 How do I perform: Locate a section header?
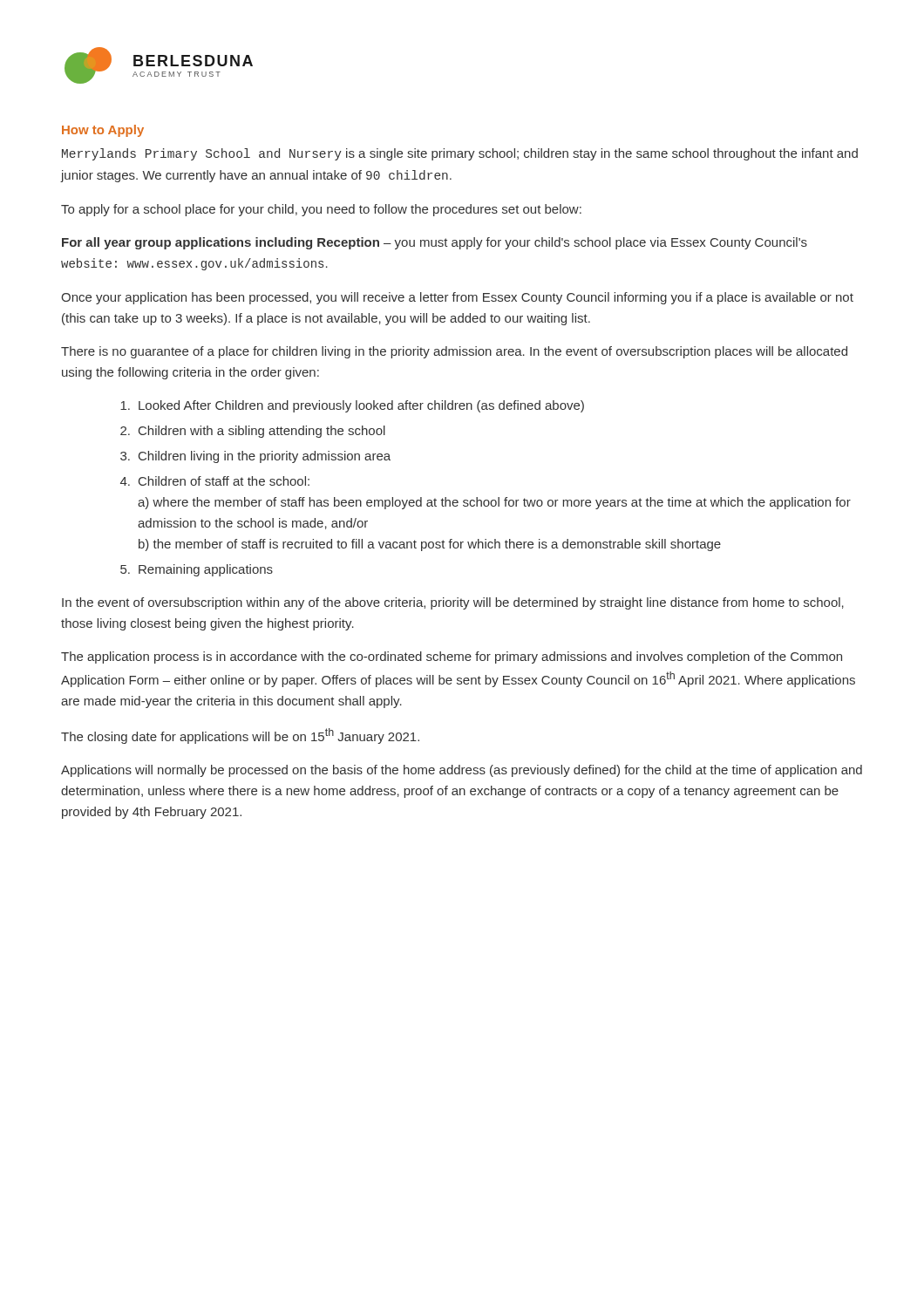click(x=103, y=129)
